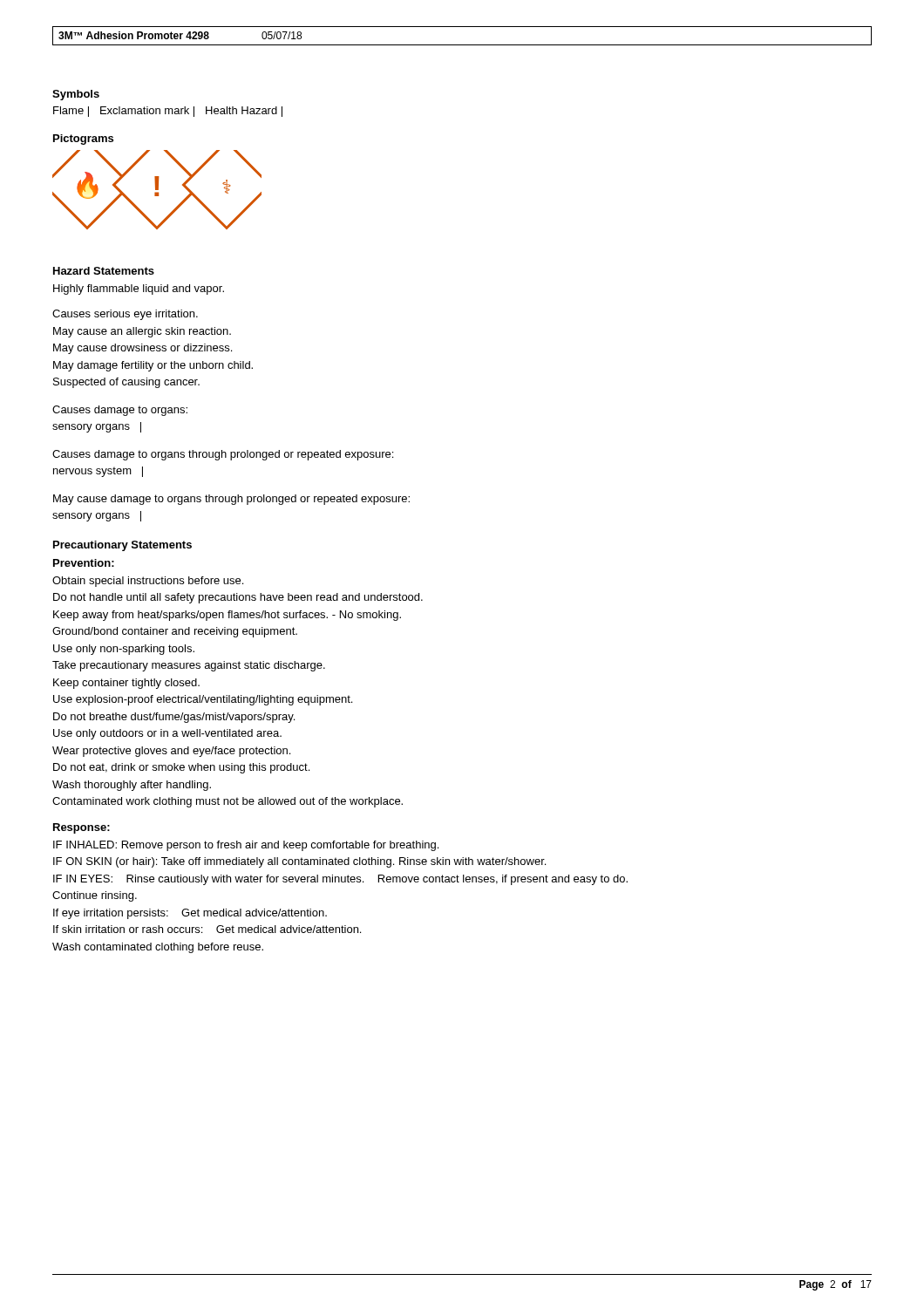This screenshot has height=1308, width=924.
Task: Click on the text block that says "Causes damage to organs:"
Action: [120, 411]
